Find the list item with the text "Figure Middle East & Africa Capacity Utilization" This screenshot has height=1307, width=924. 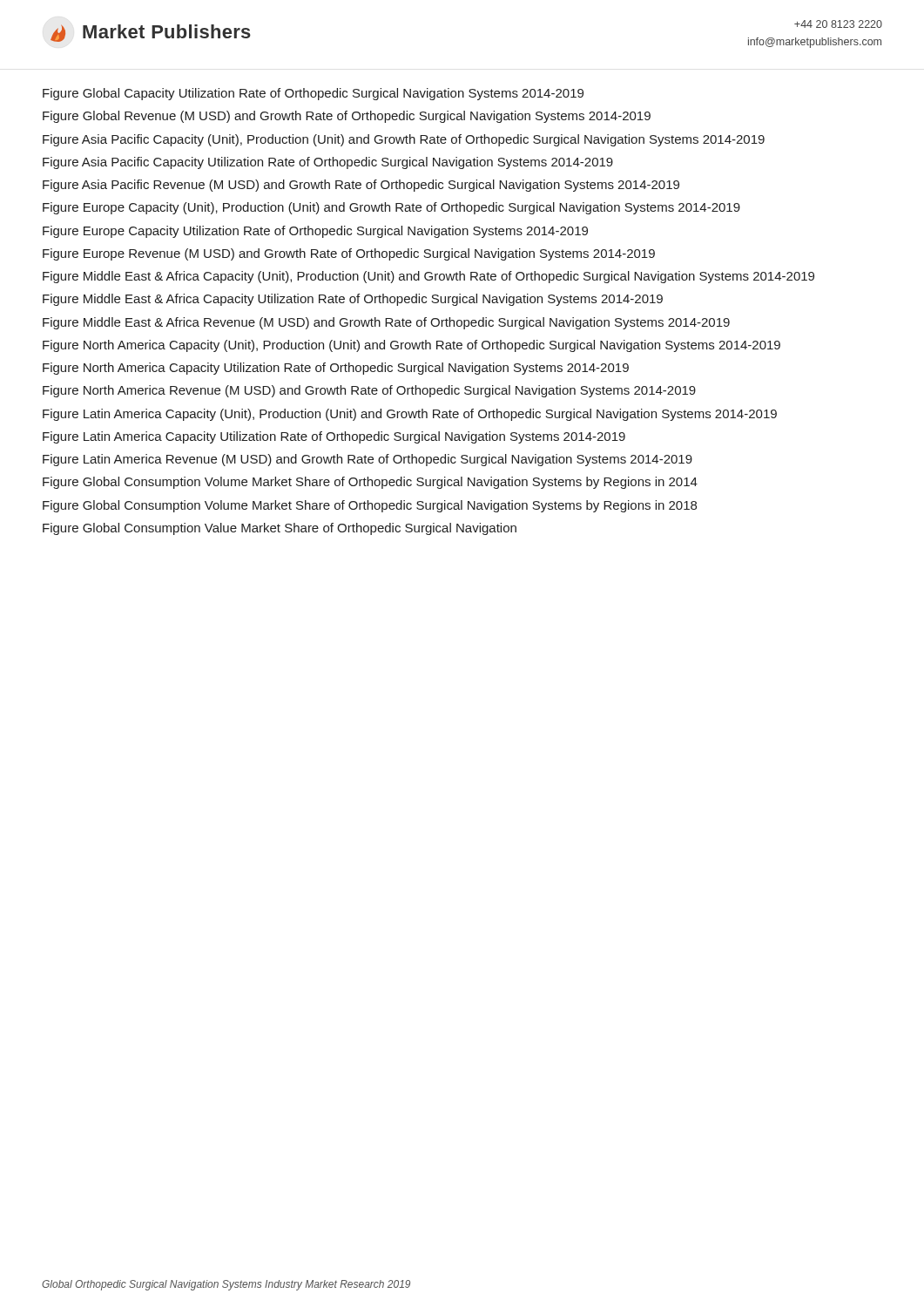[353, 299]
